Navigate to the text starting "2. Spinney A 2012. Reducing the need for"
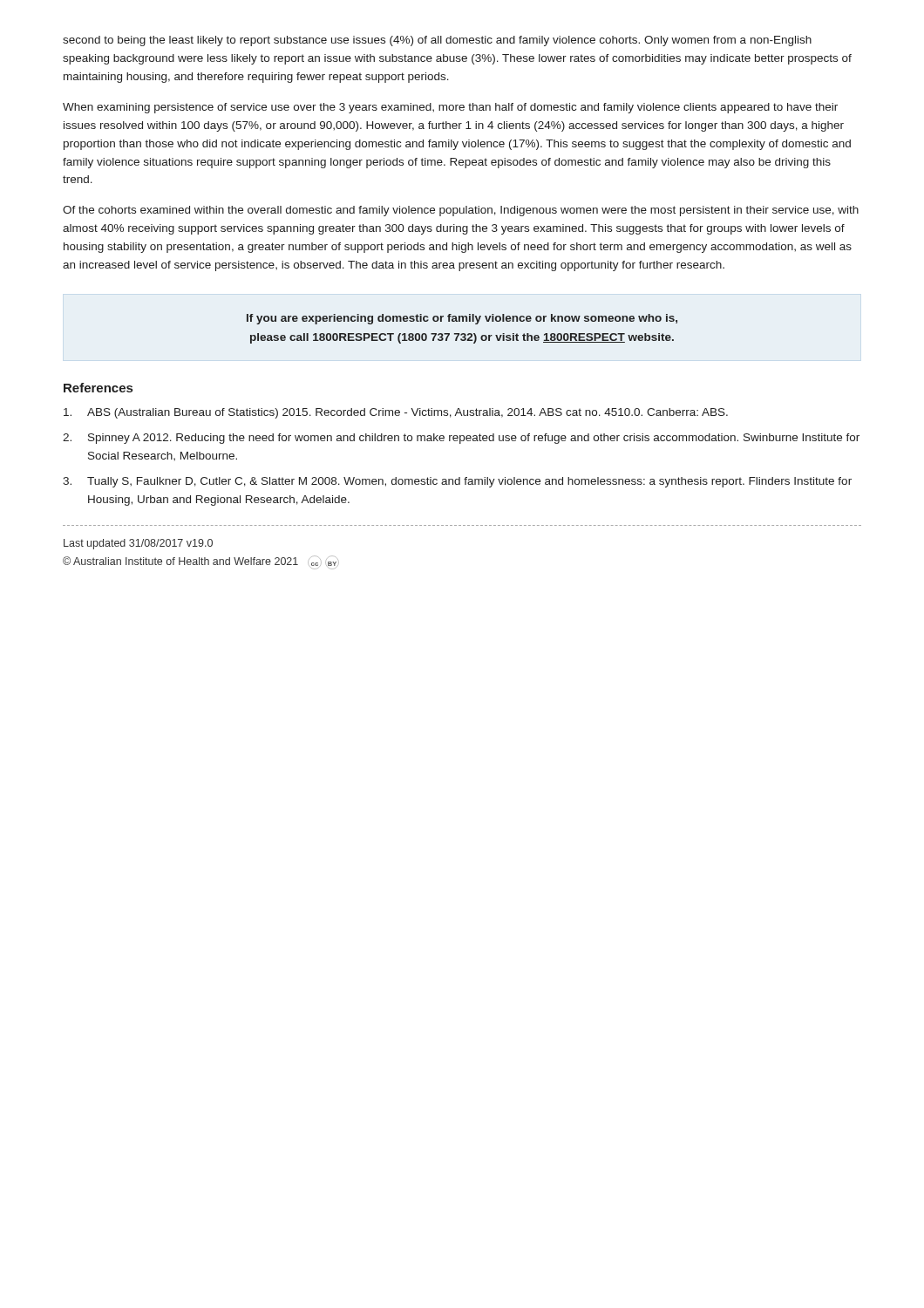The image size is (924, 1308). click(462, 447)
